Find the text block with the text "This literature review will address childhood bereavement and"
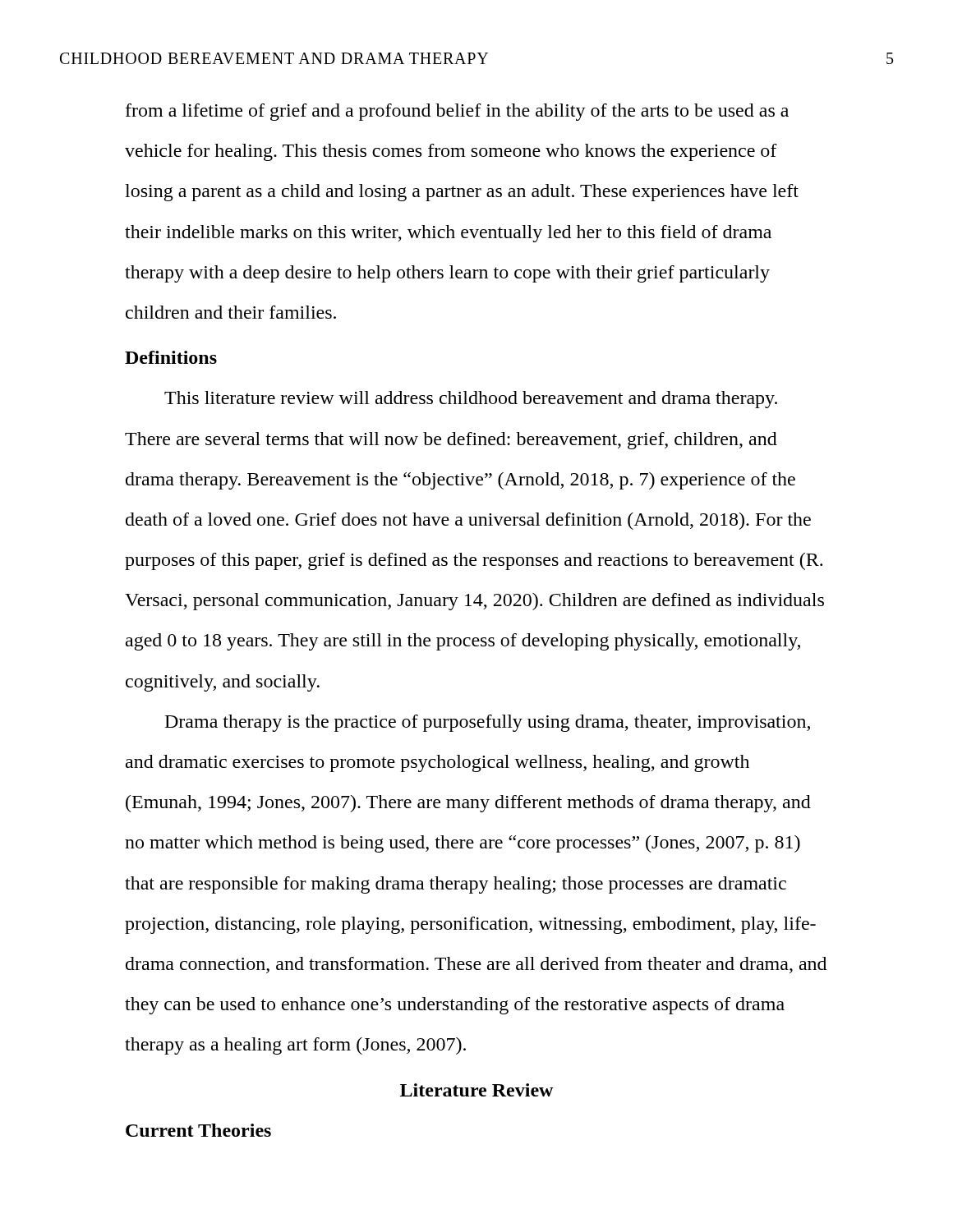953x1232 pixels. (471, 400)
